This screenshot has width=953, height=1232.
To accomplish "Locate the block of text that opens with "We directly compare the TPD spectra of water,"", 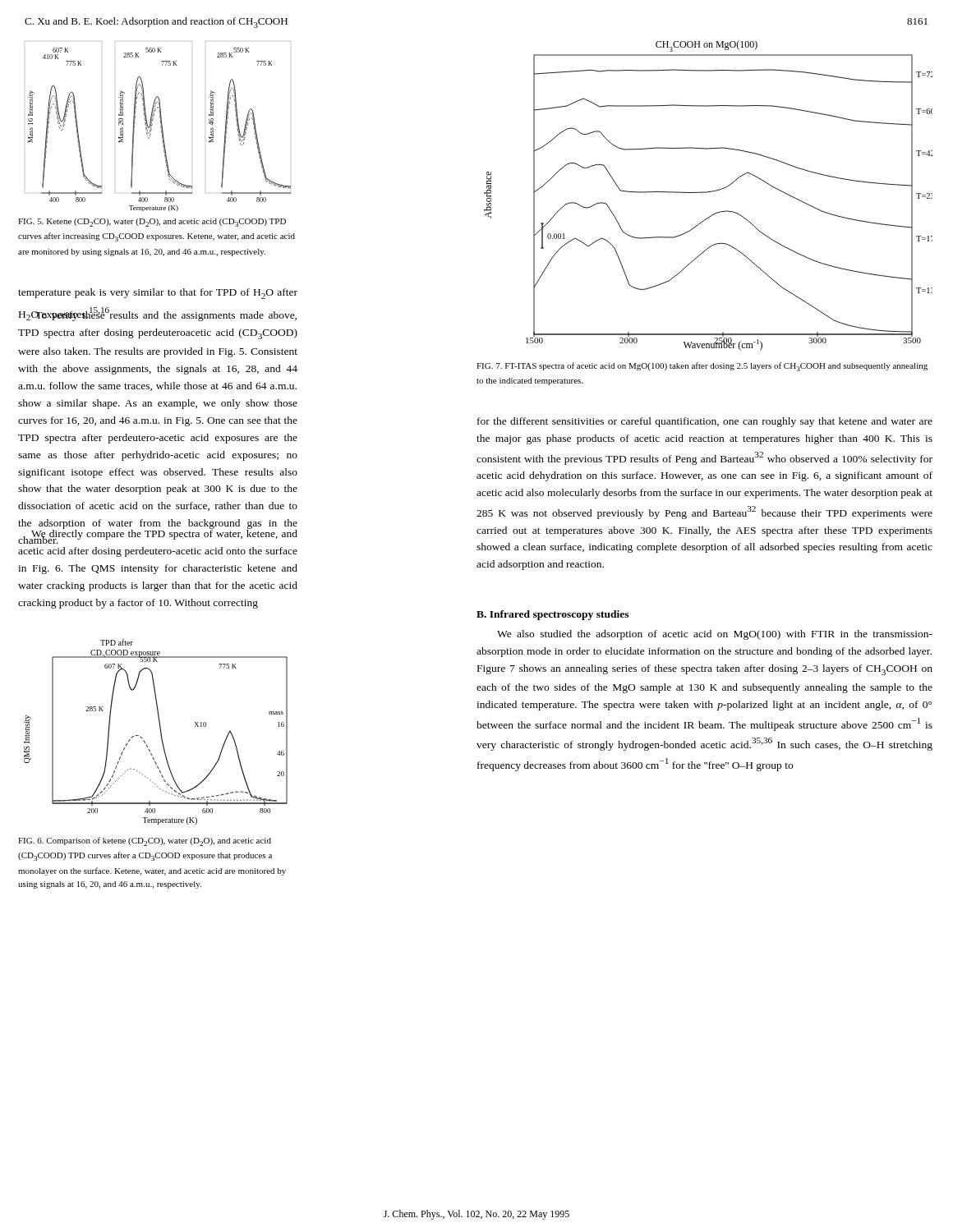I will click(158, 568).
